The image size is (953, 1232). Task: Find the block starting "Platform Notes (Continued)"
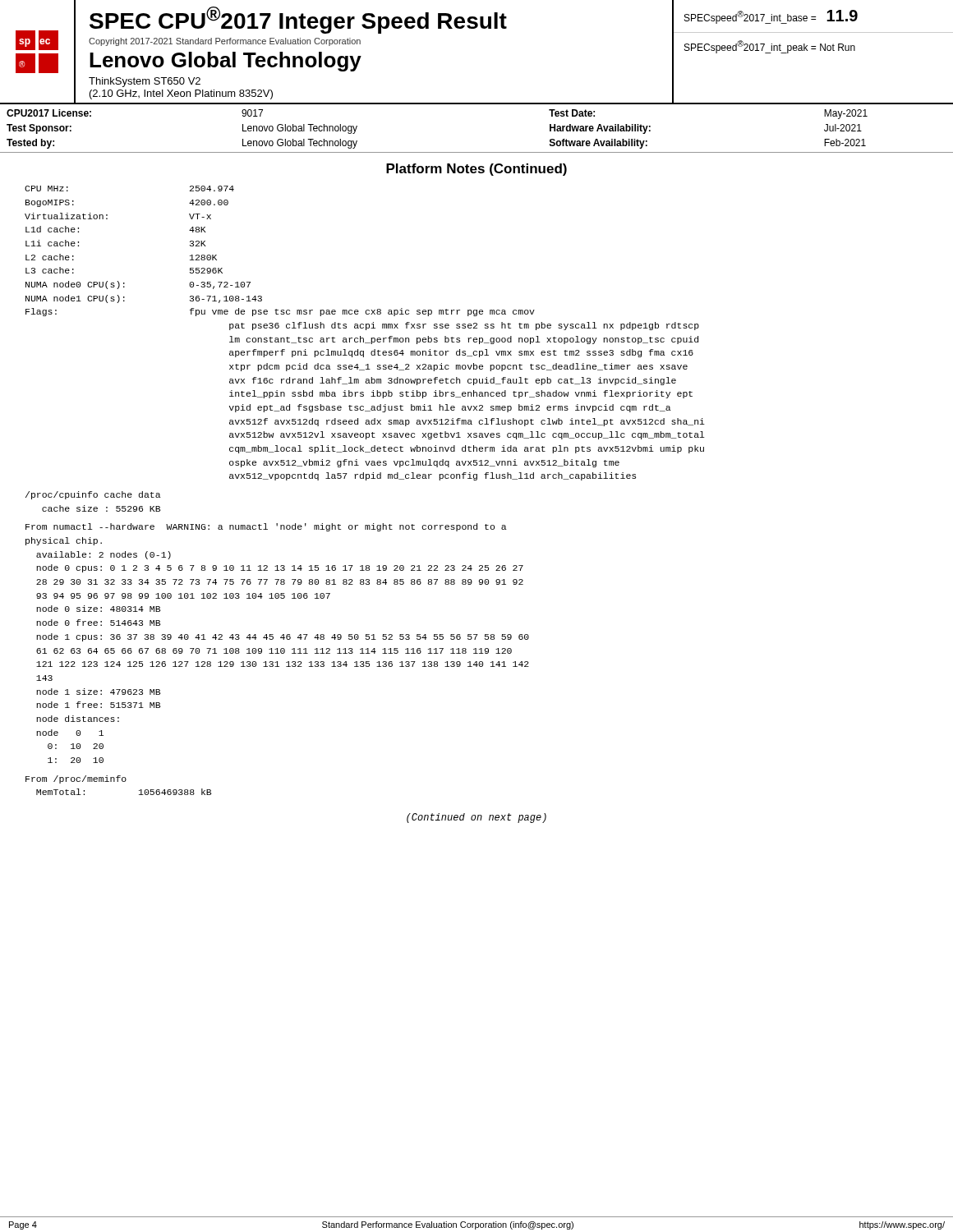pos(476,169)
